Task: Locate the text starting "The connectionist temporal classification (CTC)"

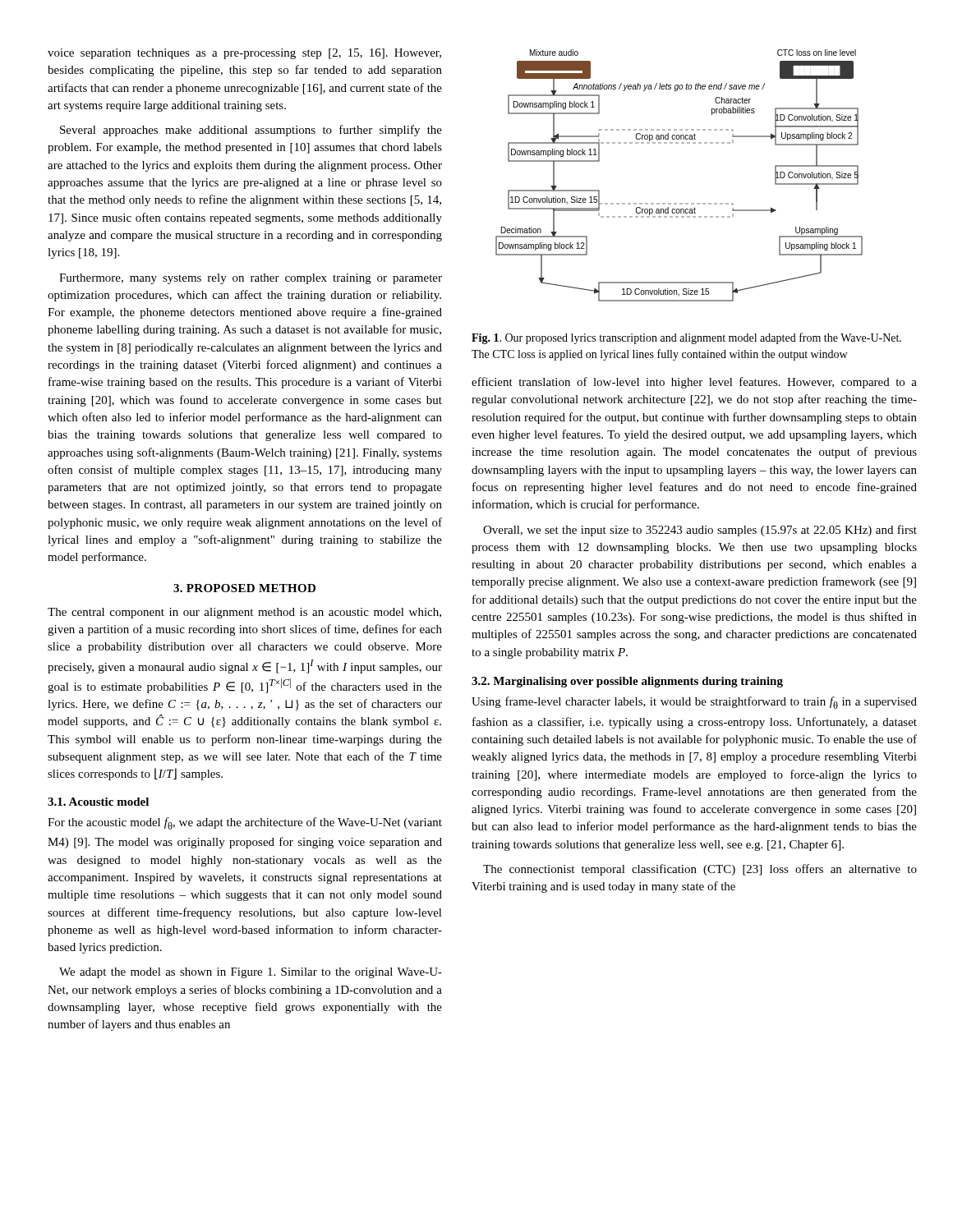Action: pos(694,878)
